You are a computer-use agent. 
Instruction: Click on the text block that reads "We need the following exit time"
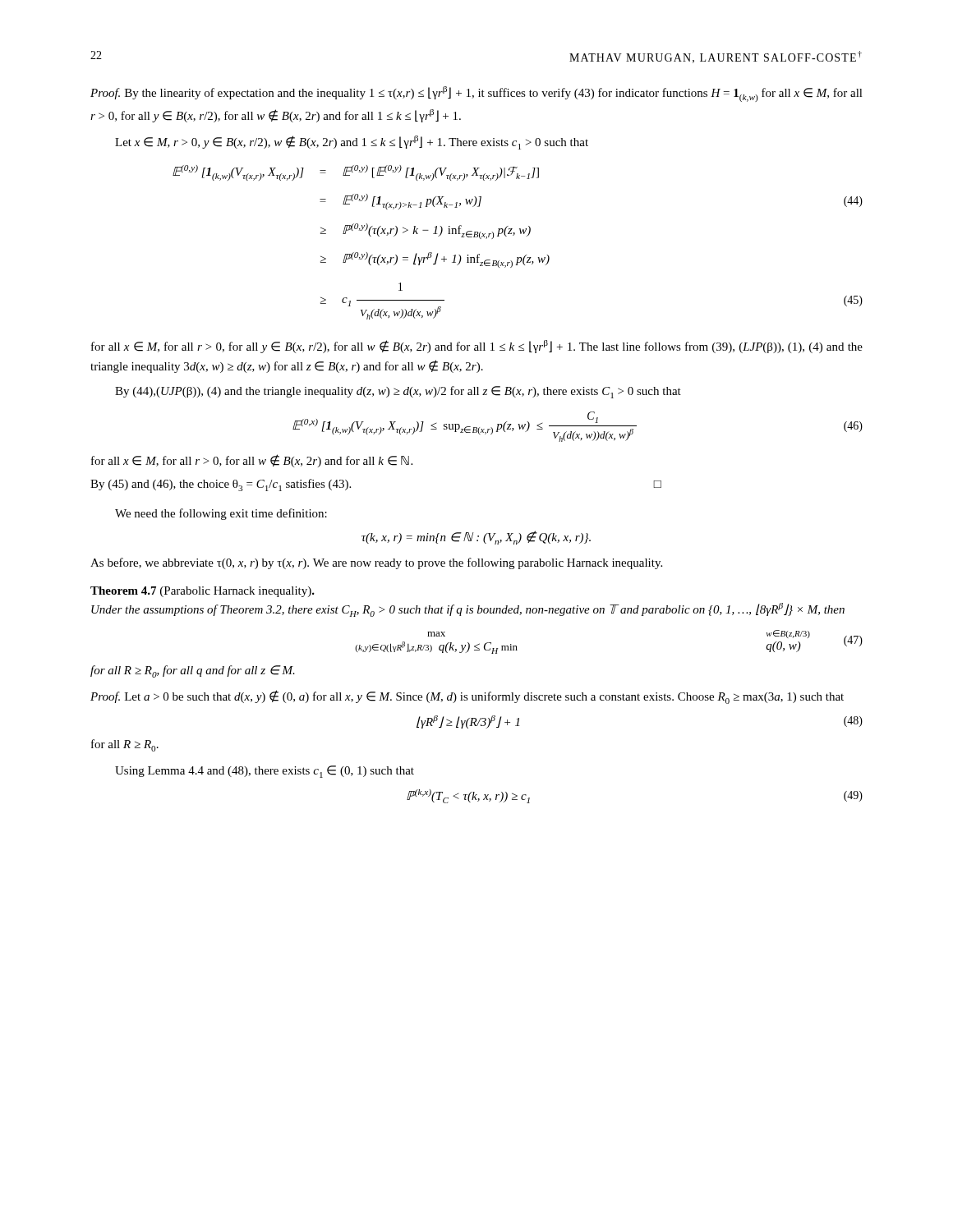221,514
